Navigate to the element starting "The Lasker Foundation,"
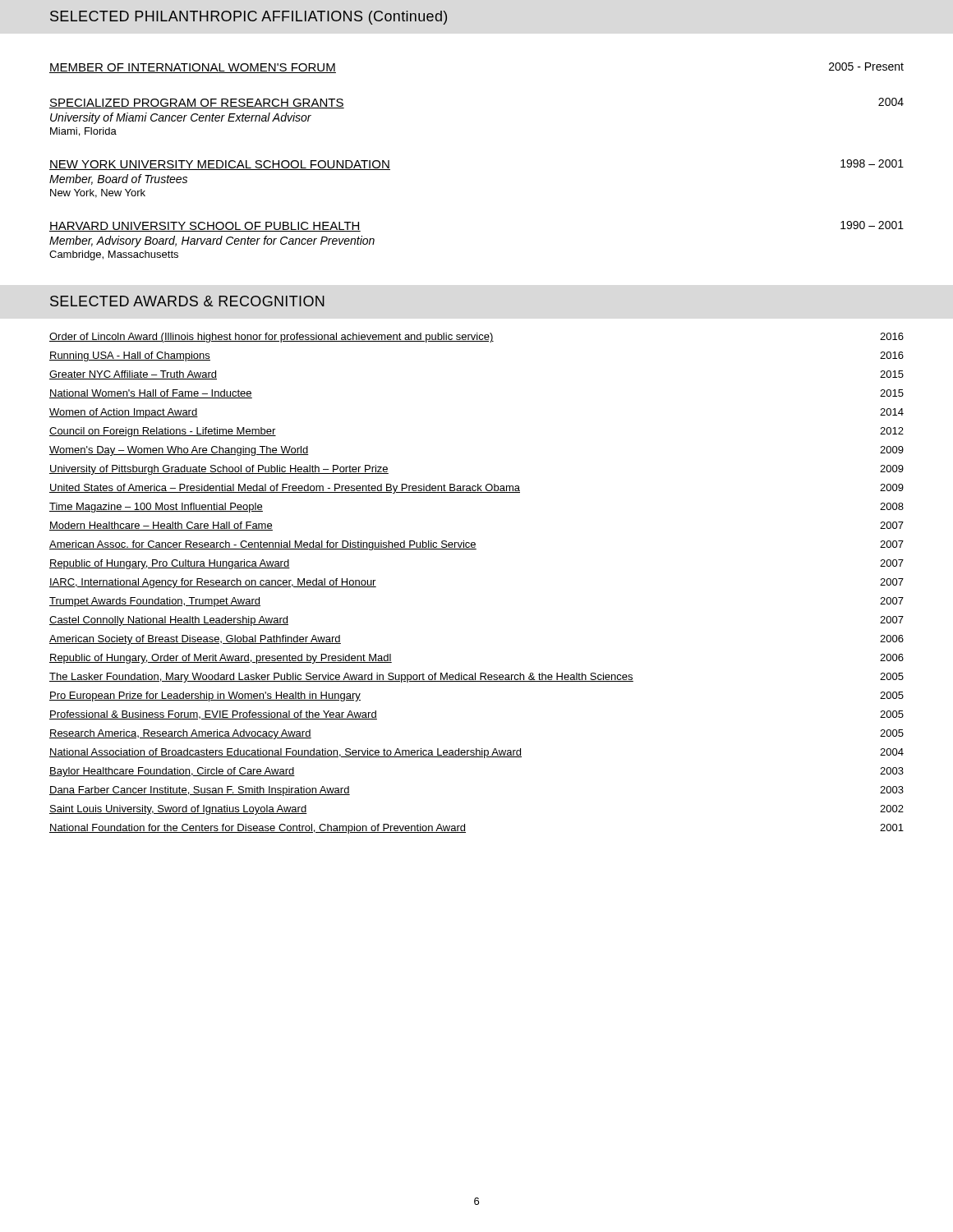The width and height of the screenshot is (953, 1232). pyautogui.click(x=476, y=676)
